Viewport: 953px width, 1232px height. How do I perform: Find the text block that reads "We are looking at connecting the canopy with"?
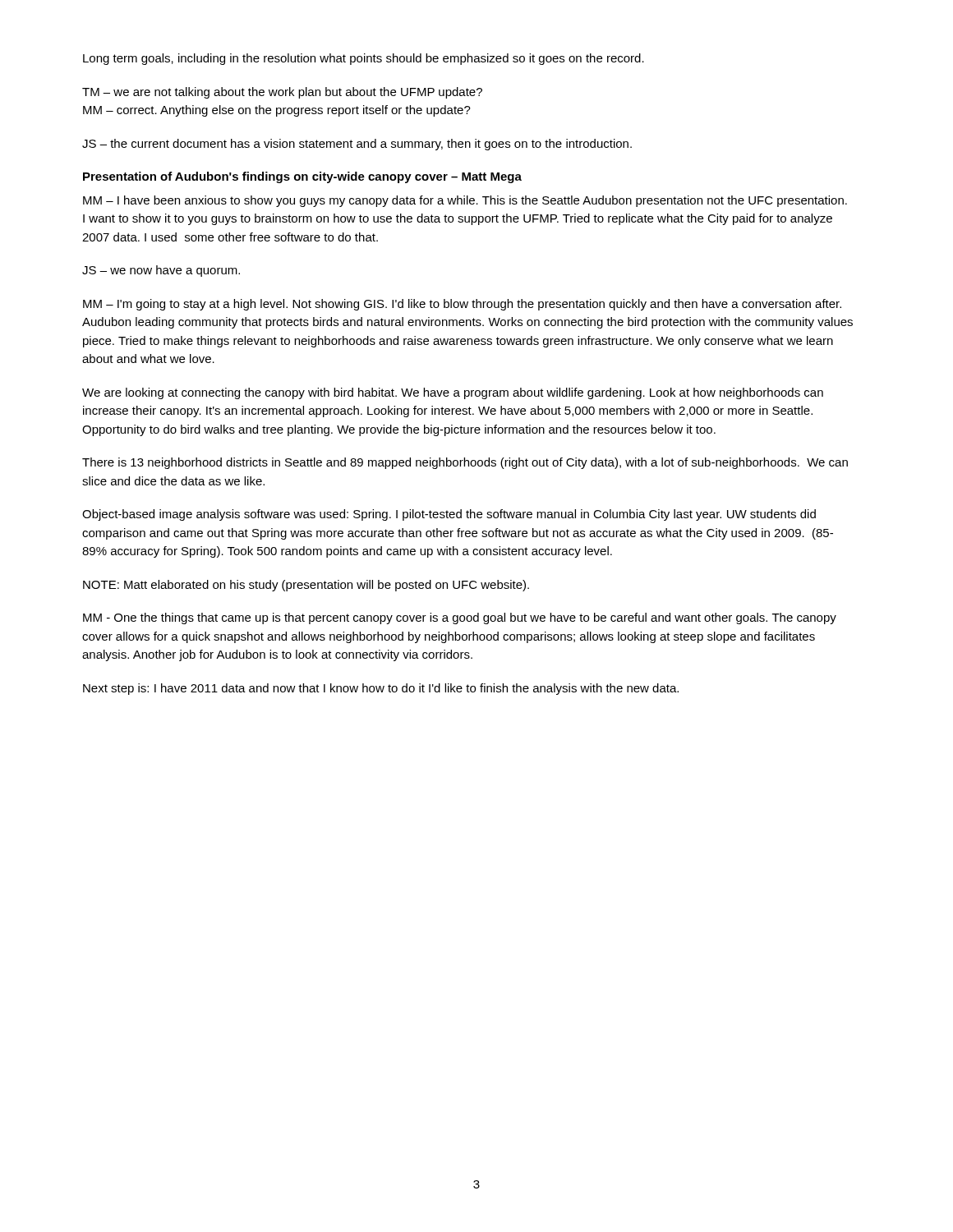pyautogui.click(x=453, y=410)
